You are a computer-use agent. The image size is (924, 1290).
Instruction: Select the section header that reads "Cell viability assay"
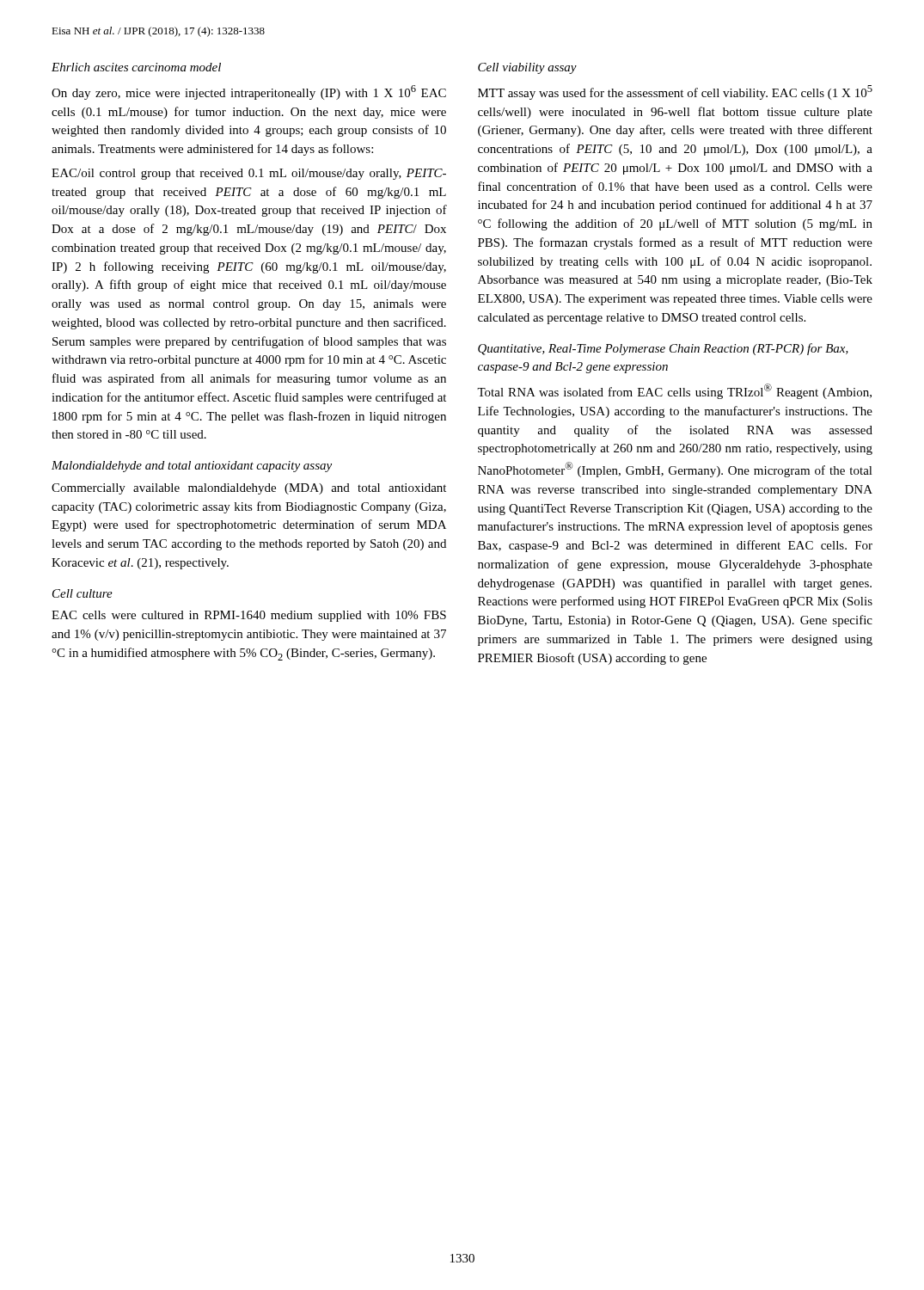(x=527, y=67)
